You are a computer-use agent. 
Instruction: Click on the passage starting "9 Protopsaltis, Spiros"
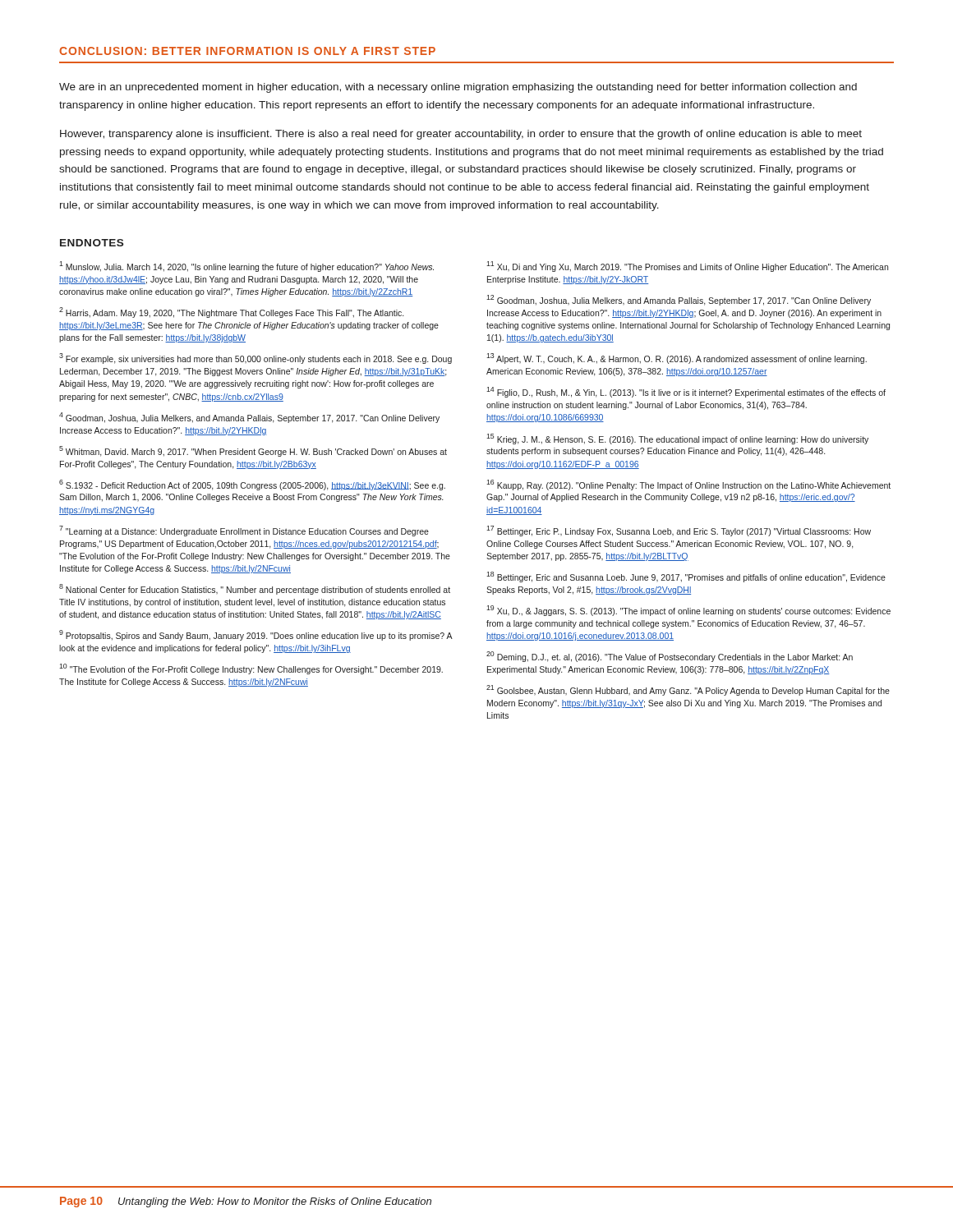pyautogui.click(x=255, y=641)
